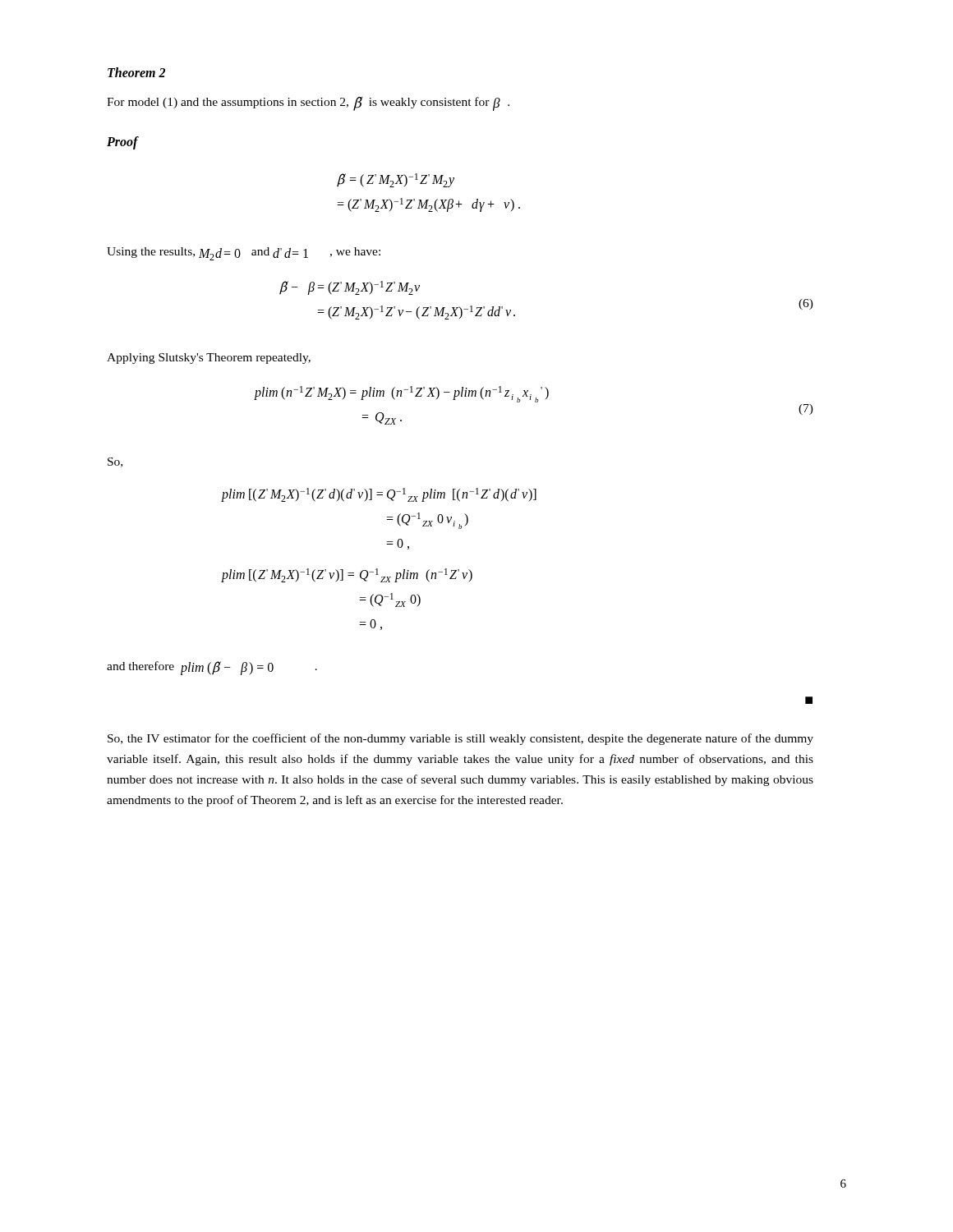Locate the block of text that opens with "For model (1) and the assumptions in section"
953x1232 pixels.
(x=309, y=103)
